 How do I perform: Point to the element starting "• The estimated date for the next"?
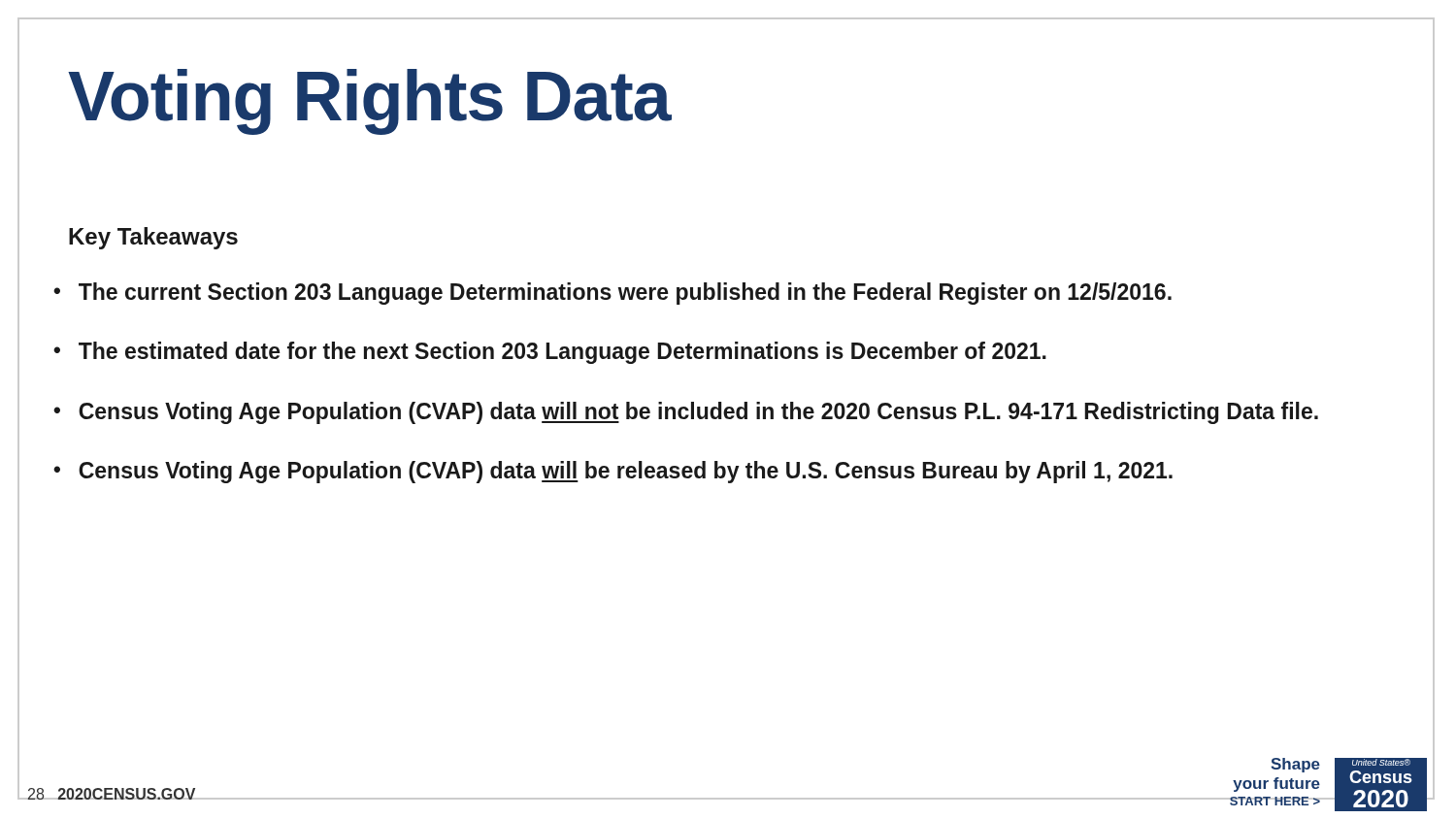550,352
